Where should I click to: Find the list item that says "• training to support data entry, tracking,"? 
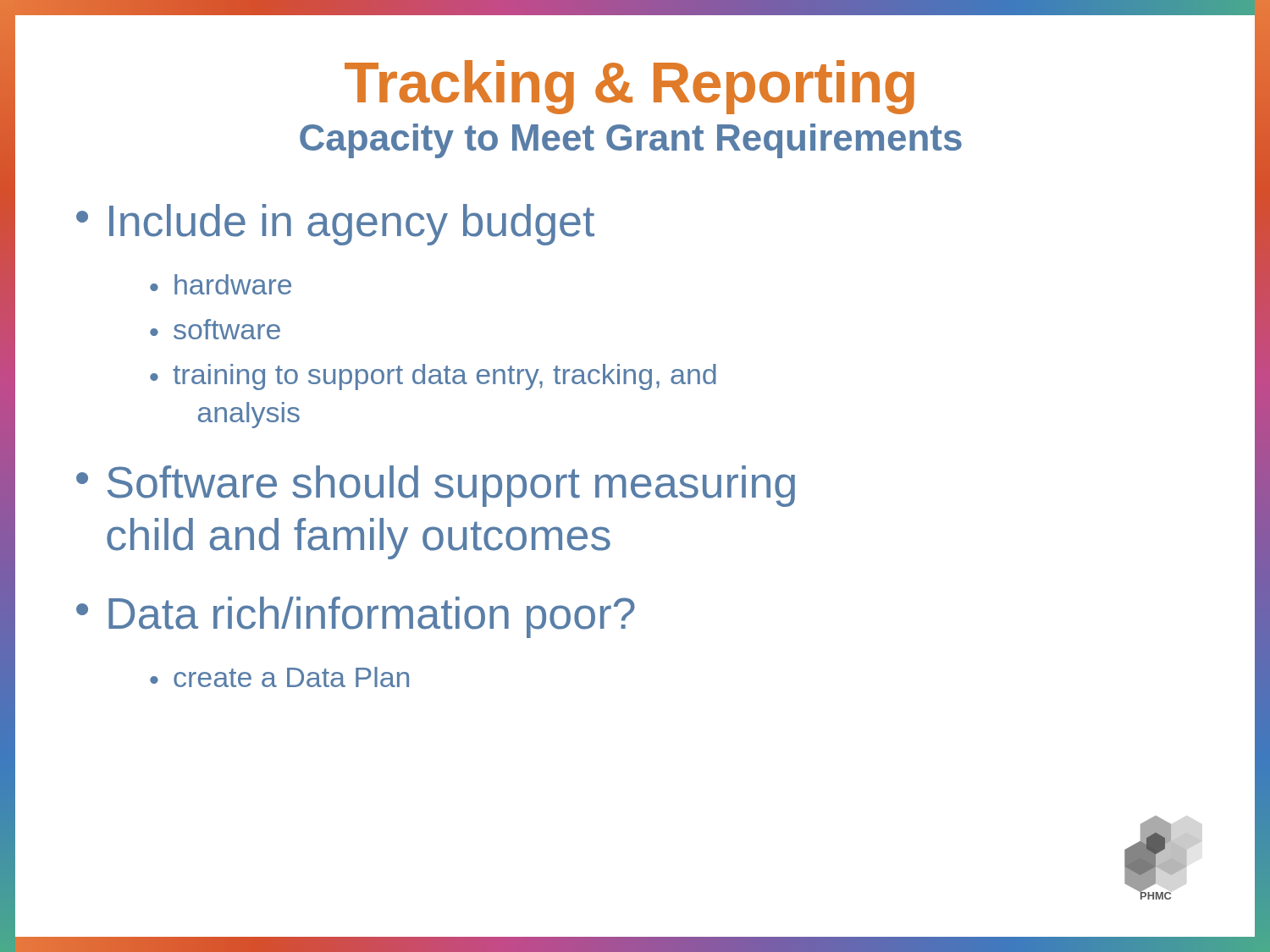tap(433, 393)
